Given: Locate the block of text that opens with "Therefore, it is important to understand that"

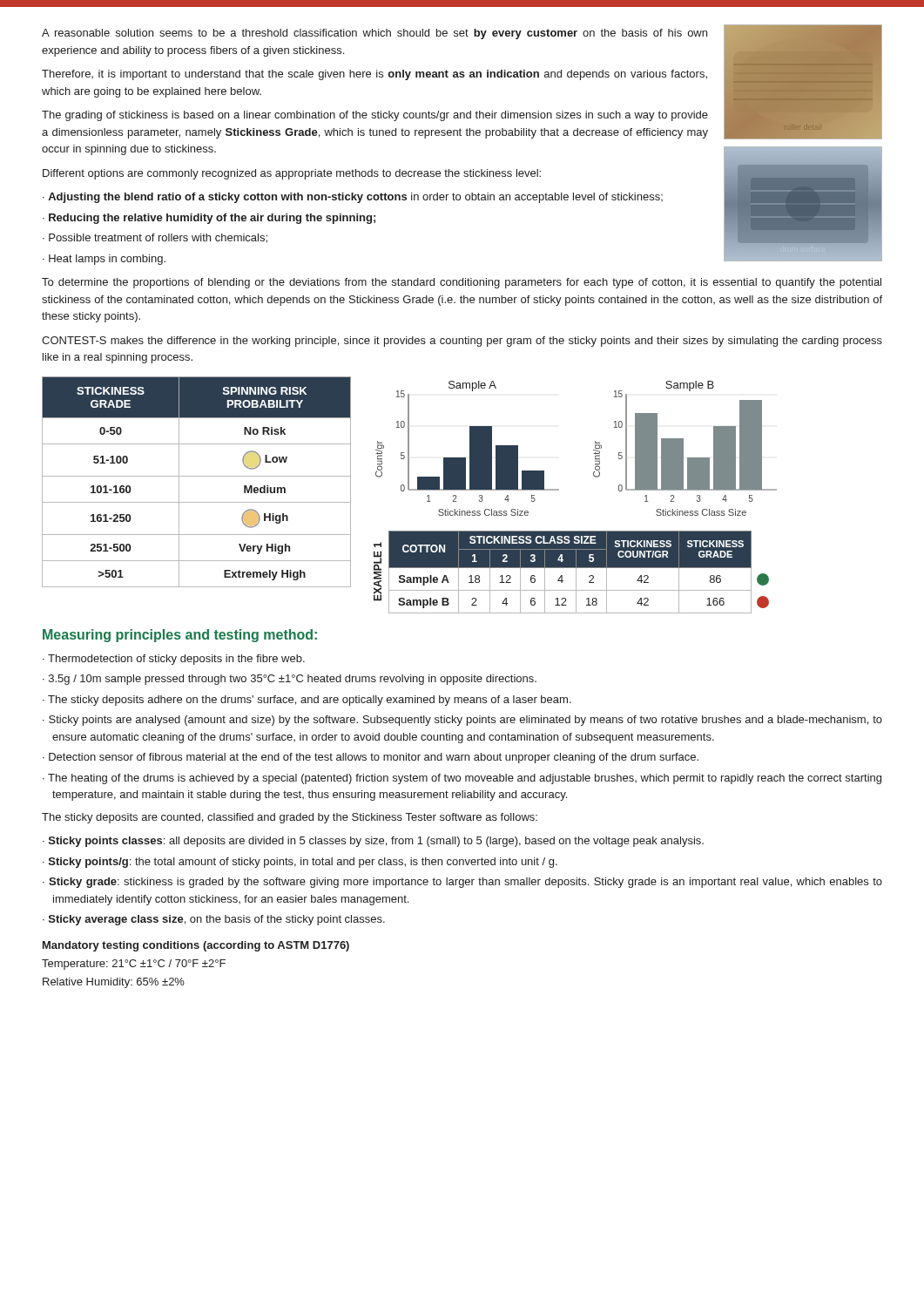Looking at the screenshot, I should (375, 82).
